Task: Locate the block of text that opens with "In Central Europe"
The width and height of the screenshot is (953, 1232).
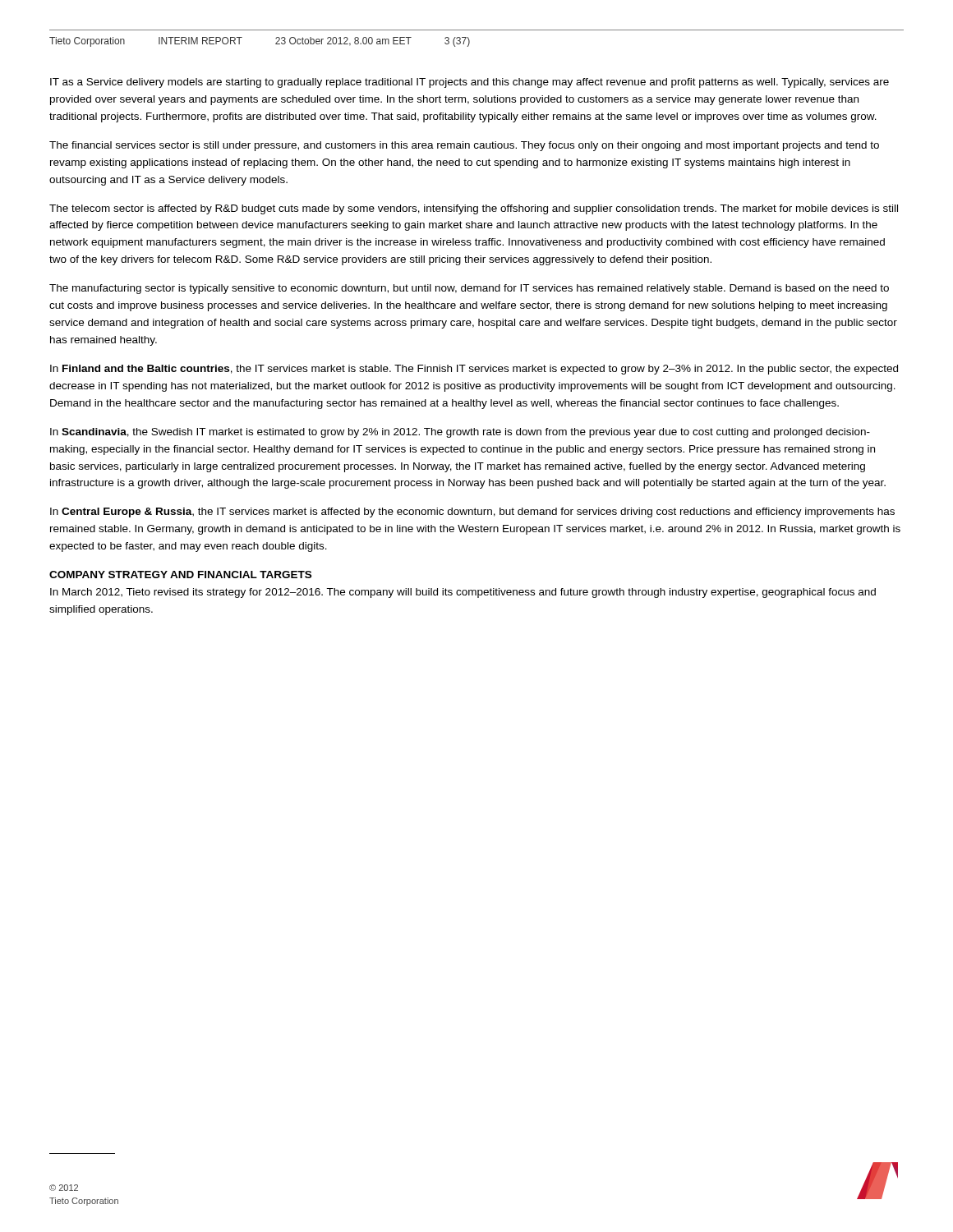Action: pyautogui.click(x=475, y=529)
